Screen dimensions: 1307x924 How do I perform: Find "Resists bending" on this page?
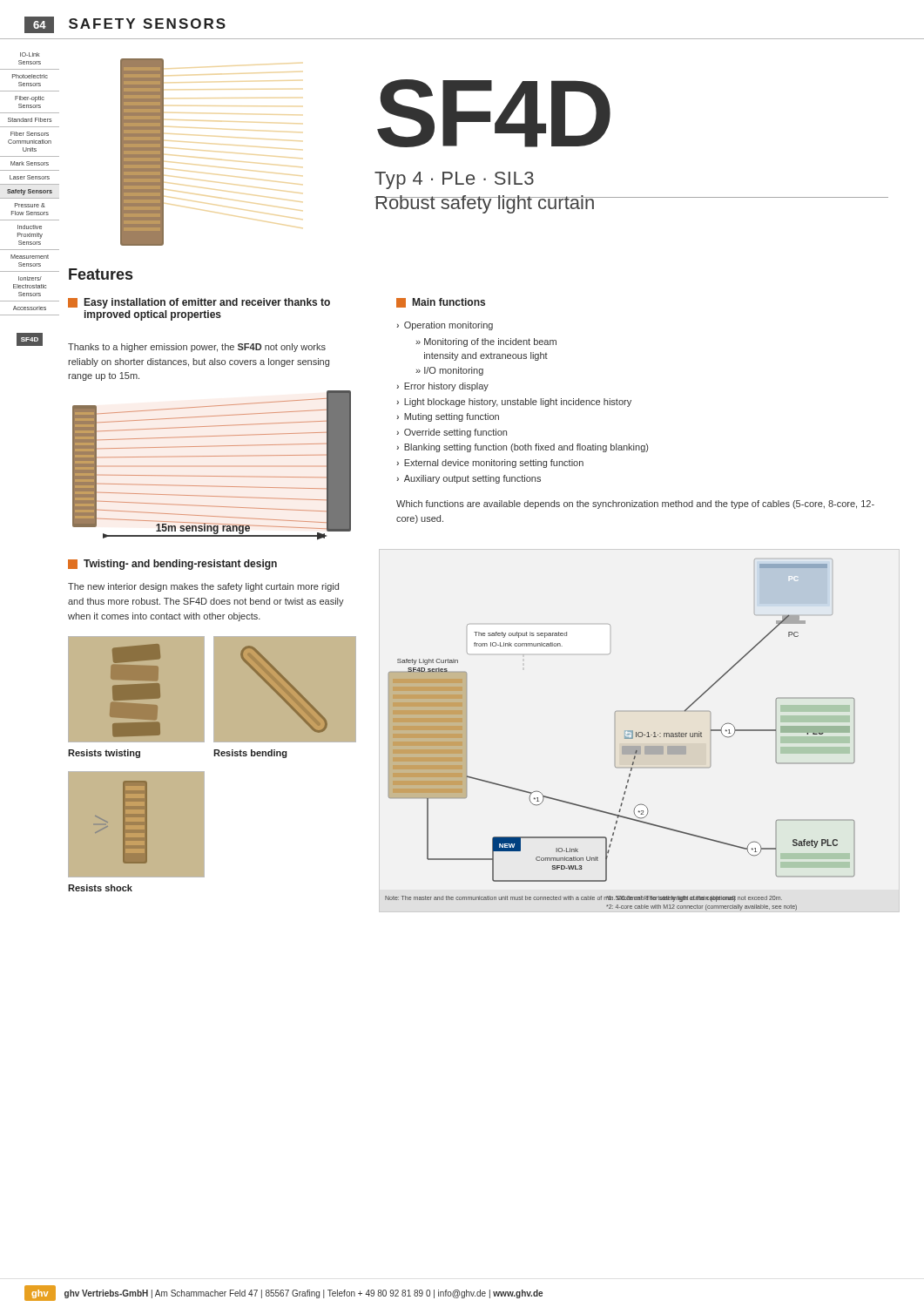pos(250,753)
